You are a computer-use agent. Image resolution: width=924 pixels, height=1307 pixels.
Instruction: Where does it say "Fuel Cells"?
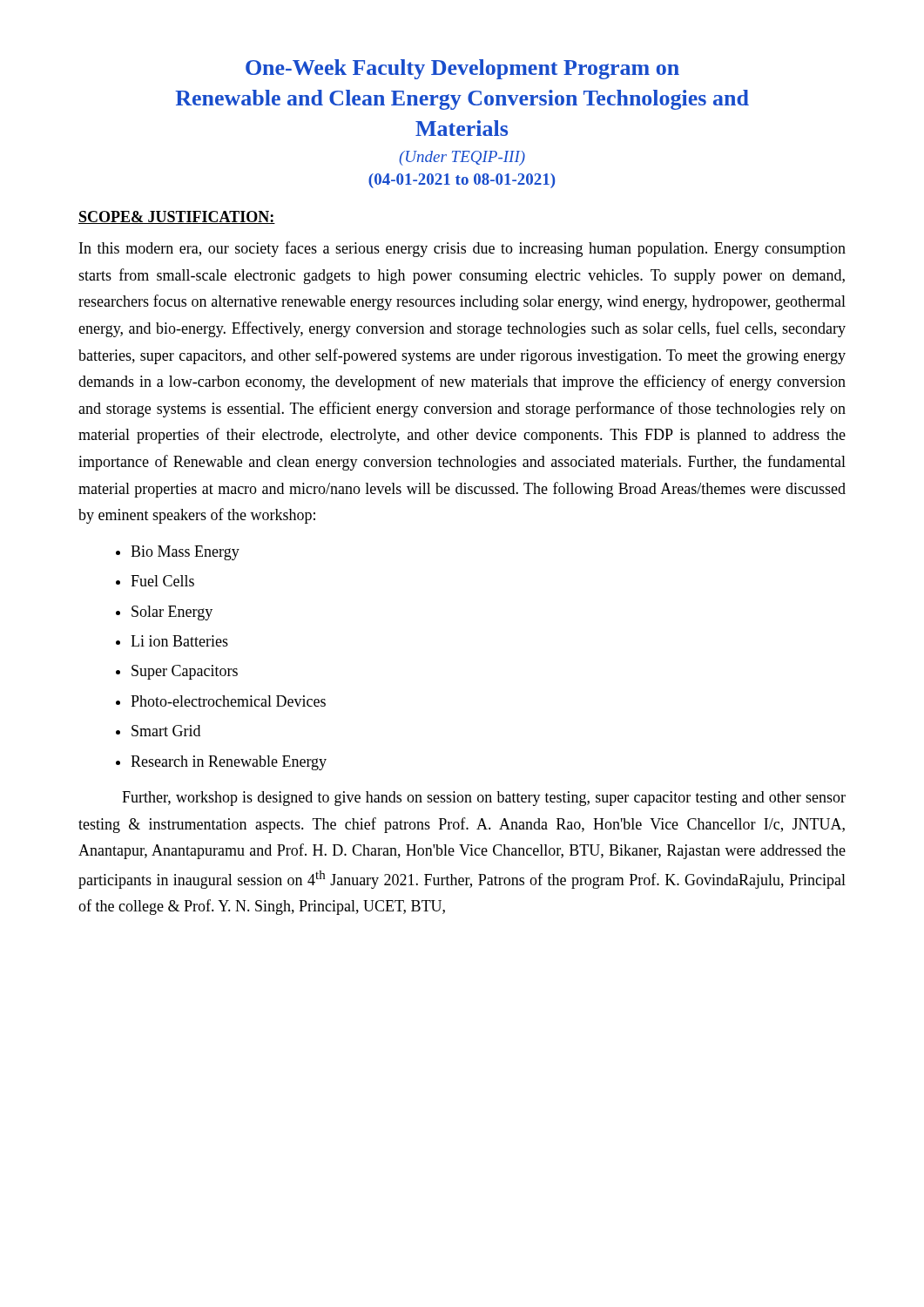tap(163, 581)
